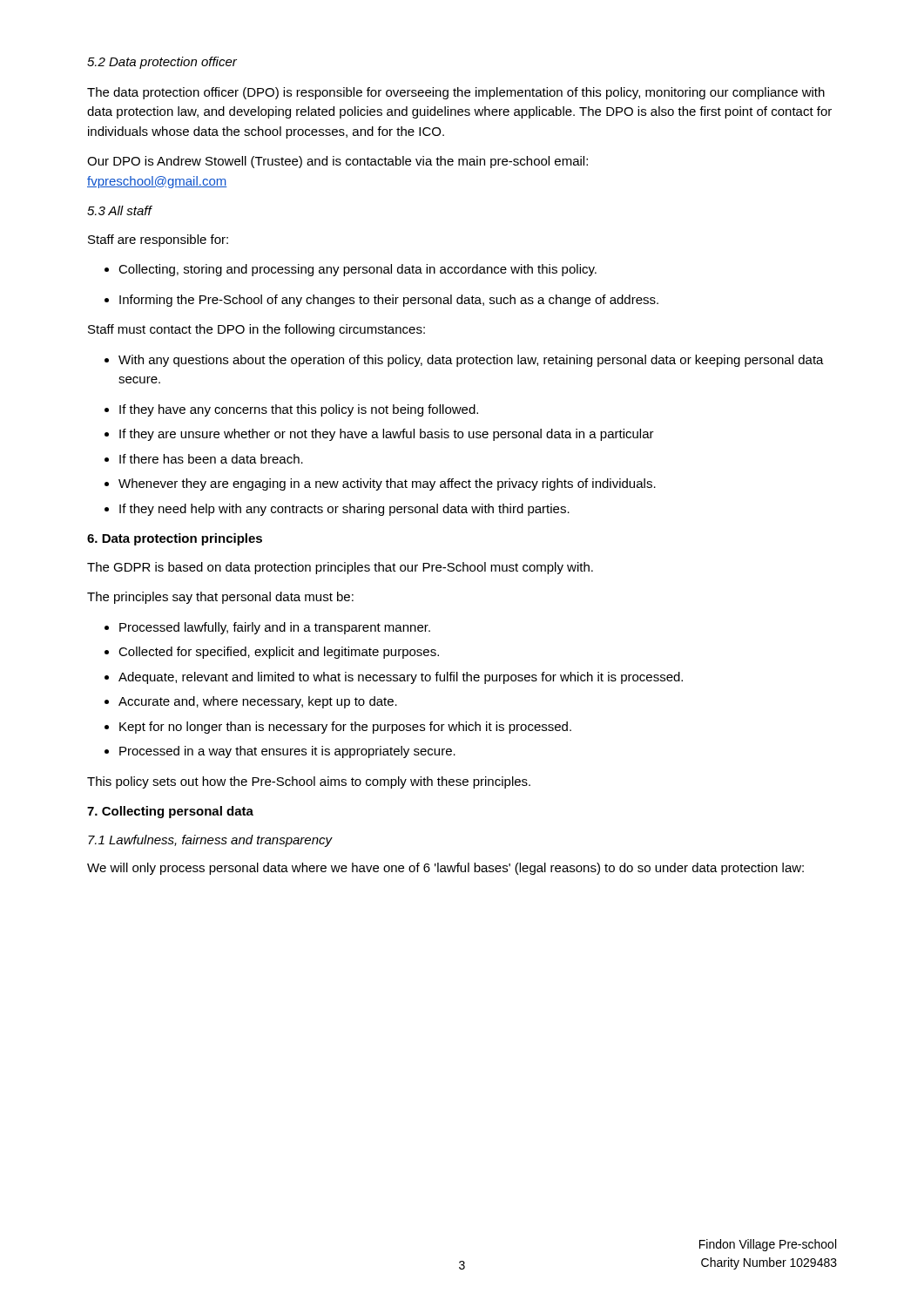The height and width of the screenshot is (1307, 924).
Task: Click on the list item containing "Accurate and, where necessary, kept up to"
Action: tap(251, 702)
